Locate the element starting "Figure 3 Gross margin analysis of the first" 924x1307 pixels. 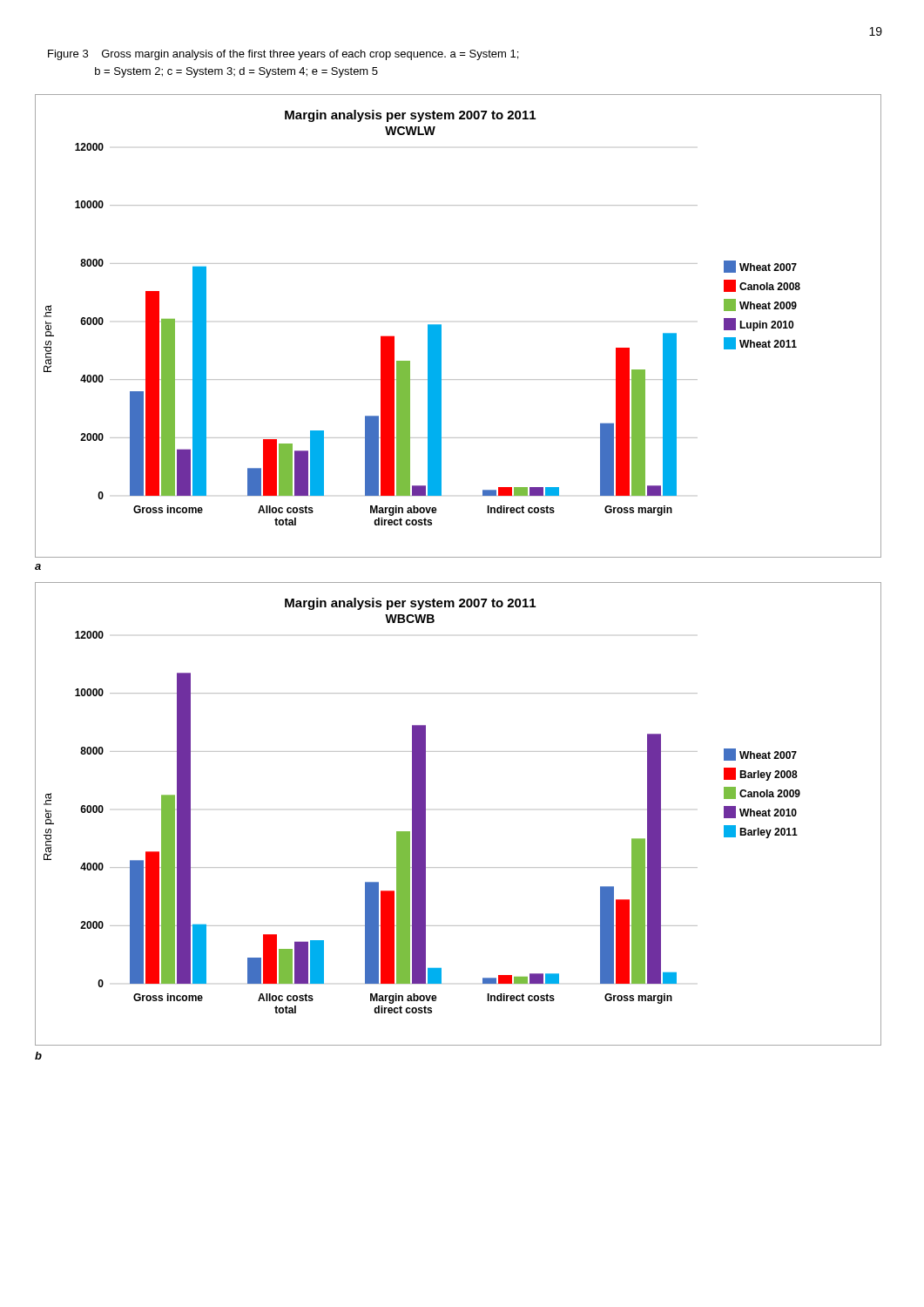(x=283, y=62)
